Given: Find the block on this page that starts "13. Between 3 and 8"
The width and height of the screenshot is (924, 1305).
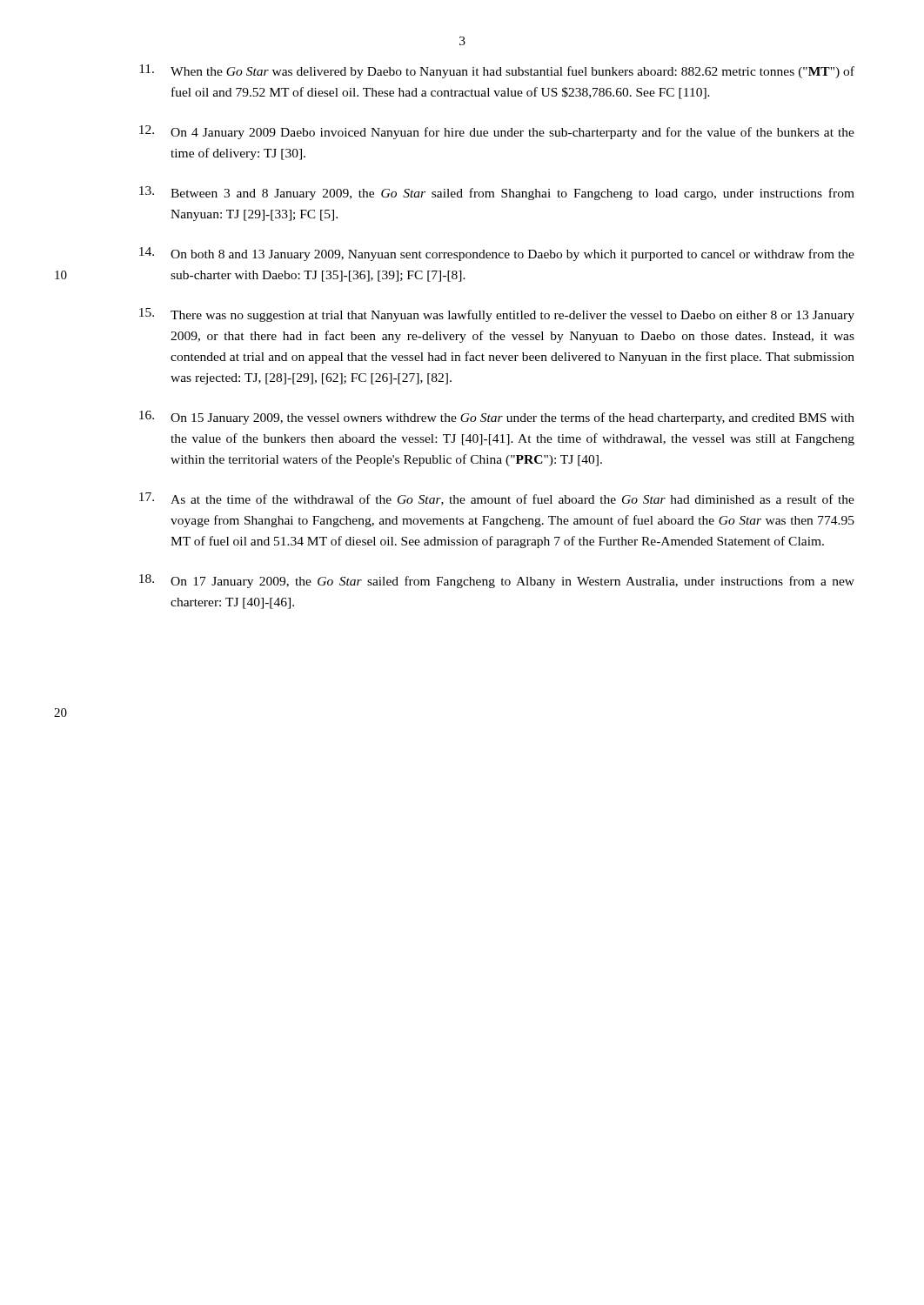Looking at the screenshot, I should pyautogui.click(x=484, y=204).
